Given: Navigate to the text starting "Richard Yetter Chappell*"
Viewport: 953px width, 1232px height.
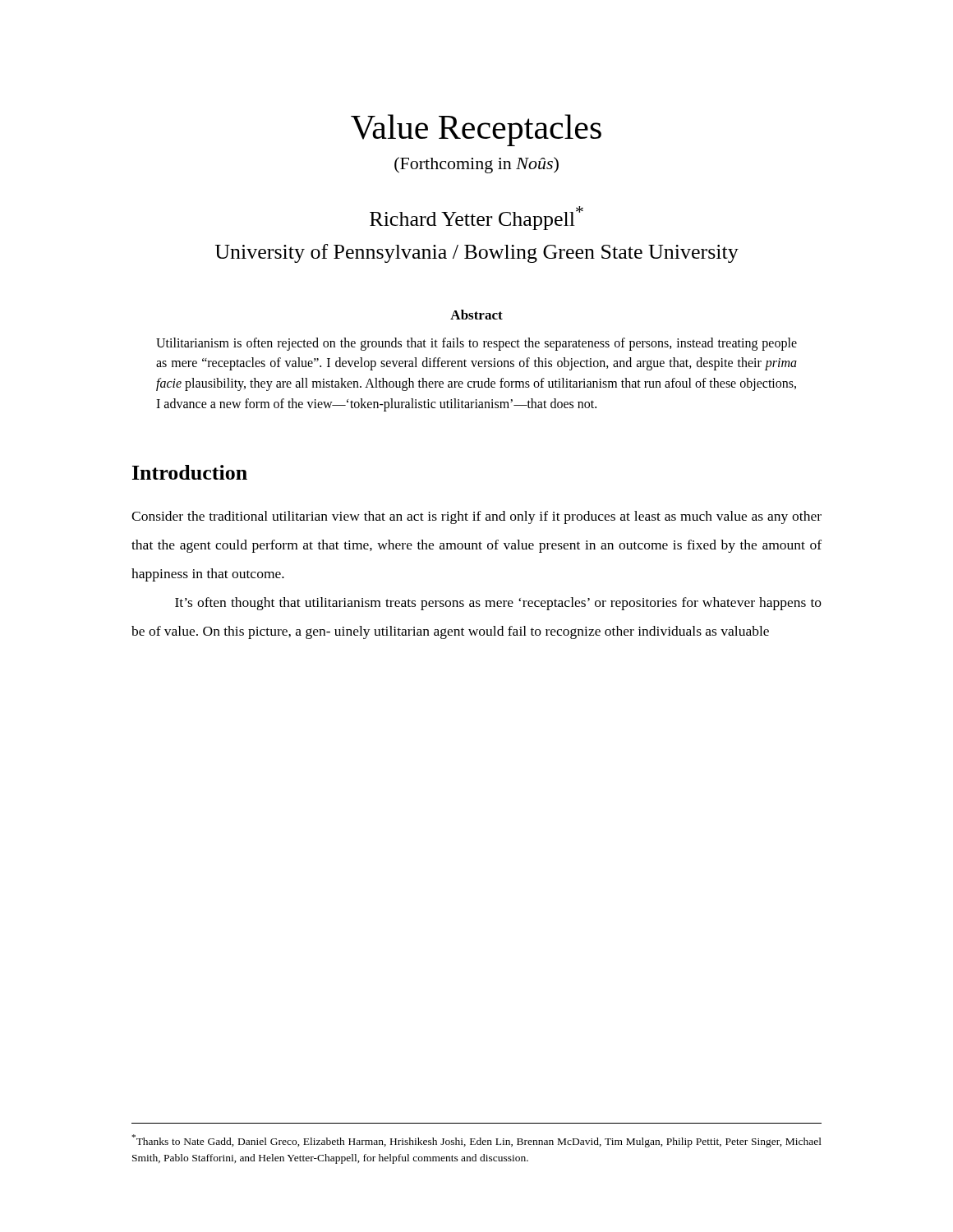Looking at the screenshot, I should (476, 234).
